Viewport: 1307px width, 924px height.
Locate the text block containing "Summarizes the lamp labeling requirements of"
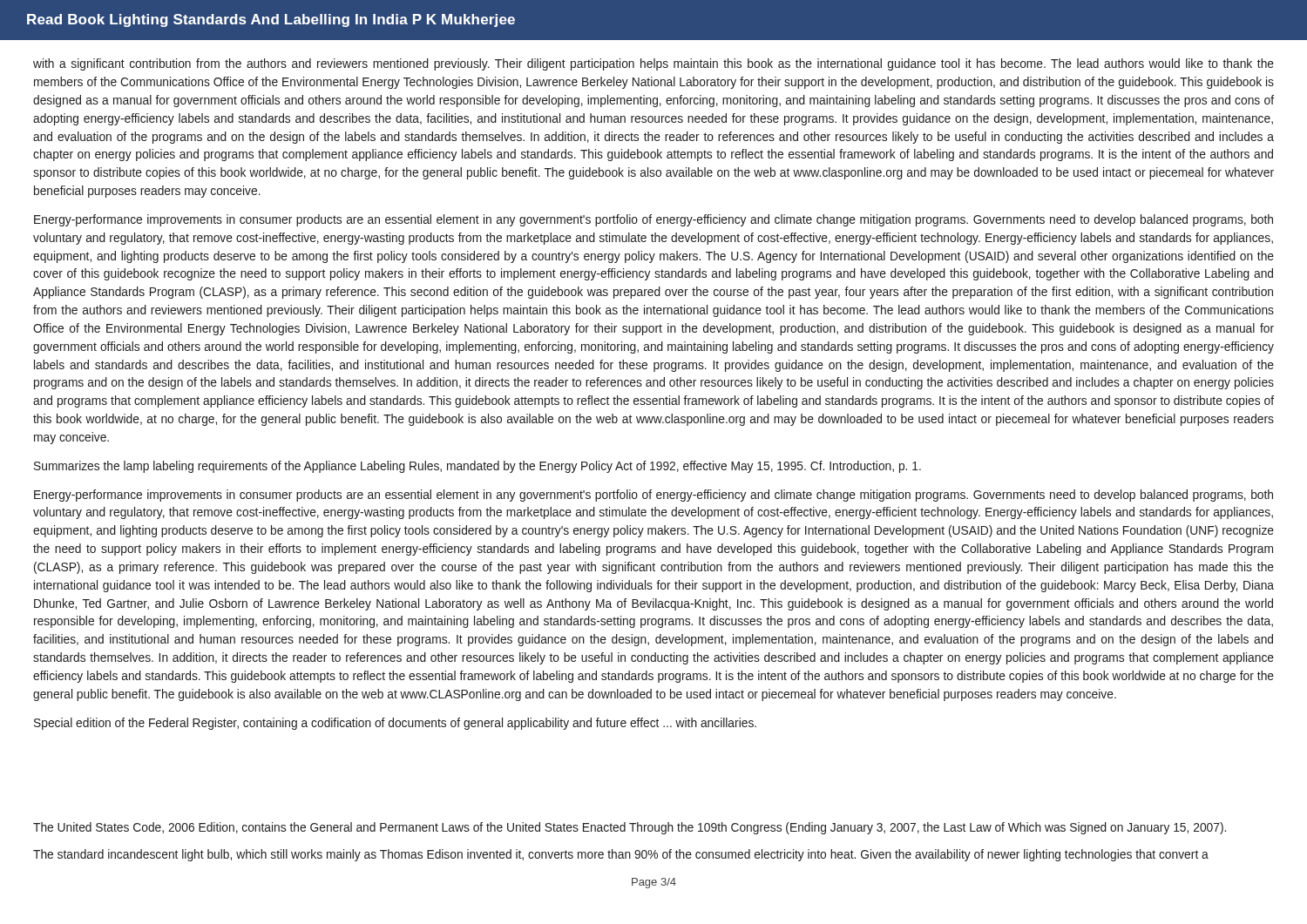(x=477, y=466)
